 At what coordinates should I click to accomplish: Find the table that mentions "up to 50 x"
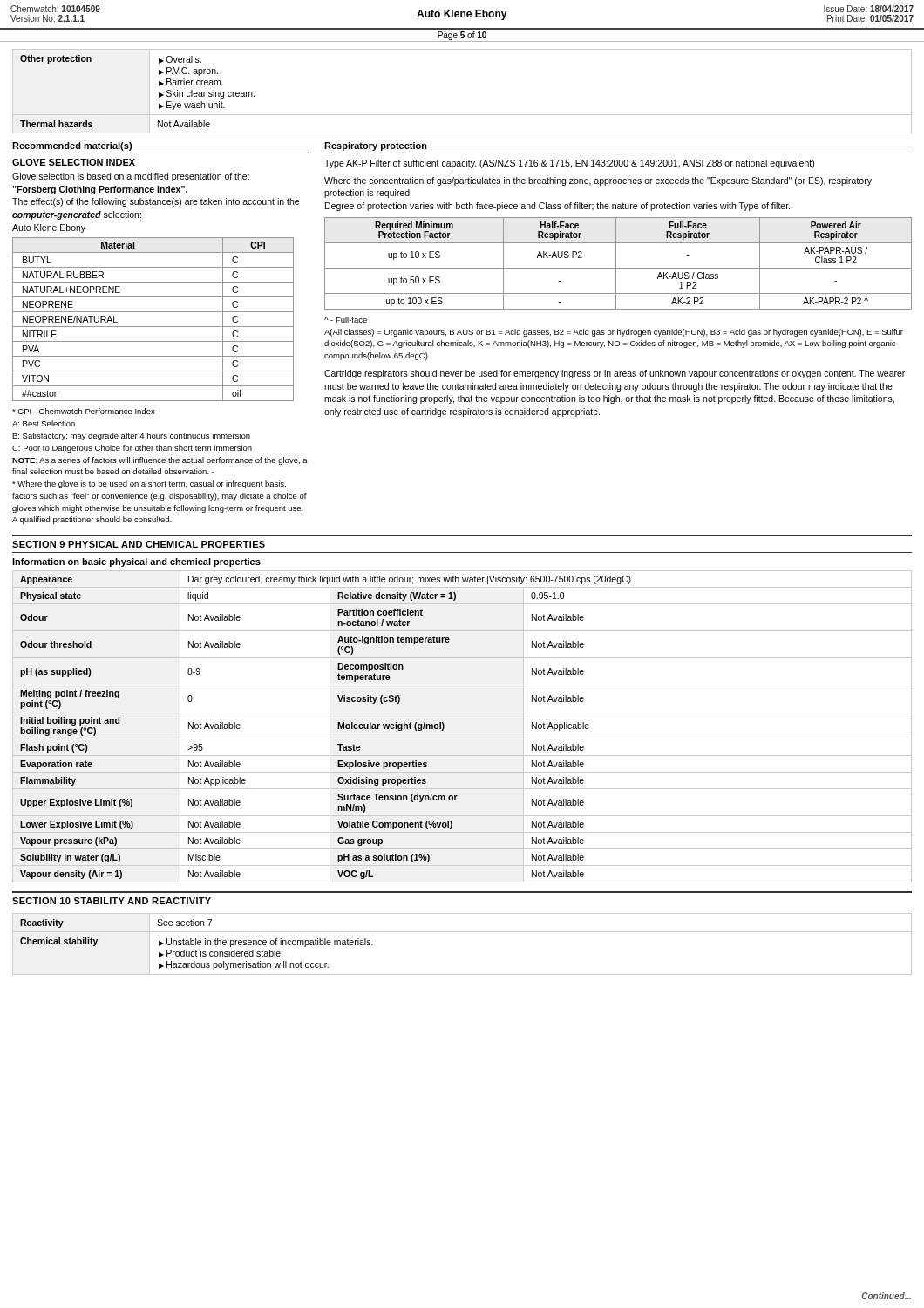(618, 263)
